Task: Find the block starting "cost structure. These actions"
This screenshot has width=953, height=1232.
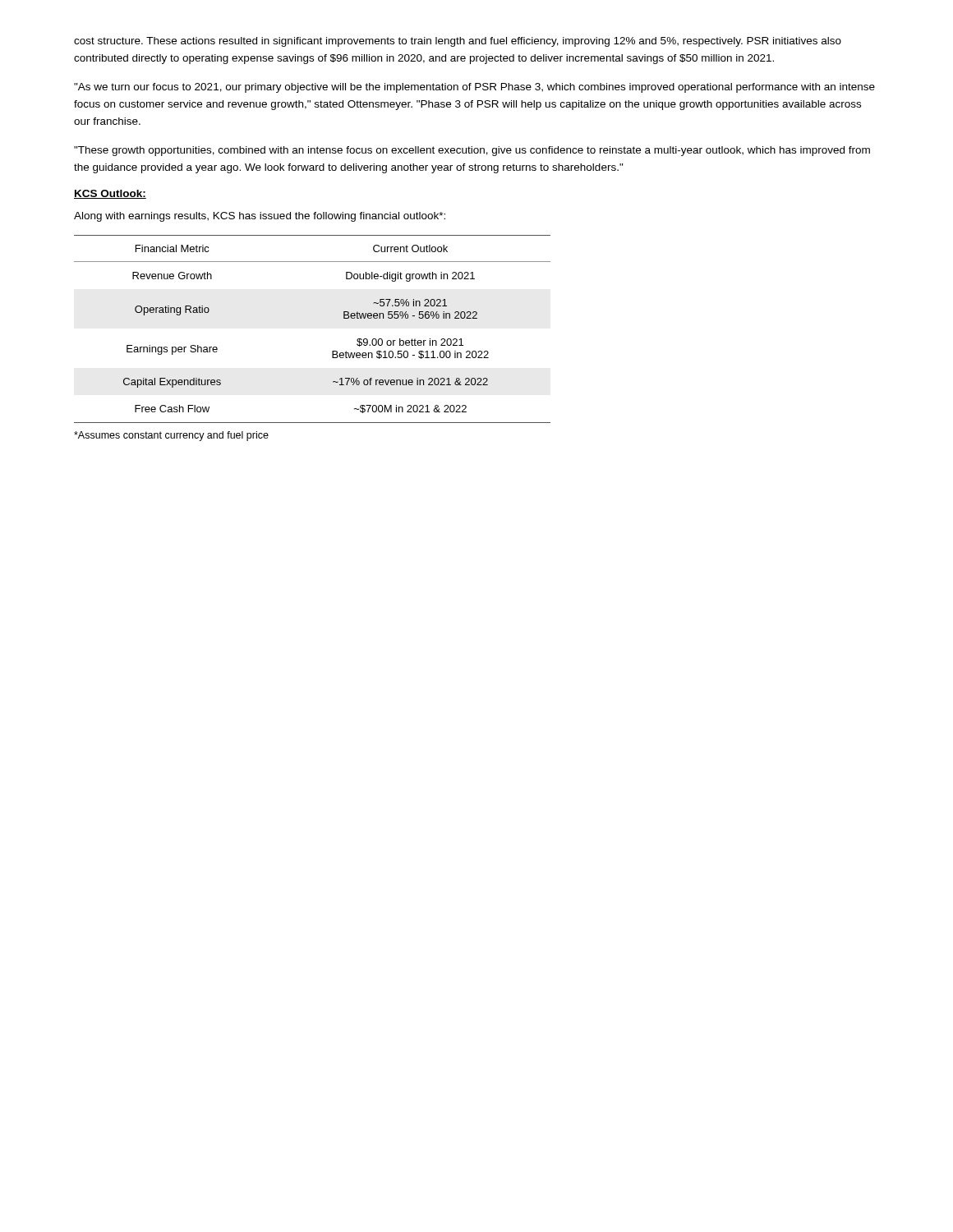Action: point(458,49)
